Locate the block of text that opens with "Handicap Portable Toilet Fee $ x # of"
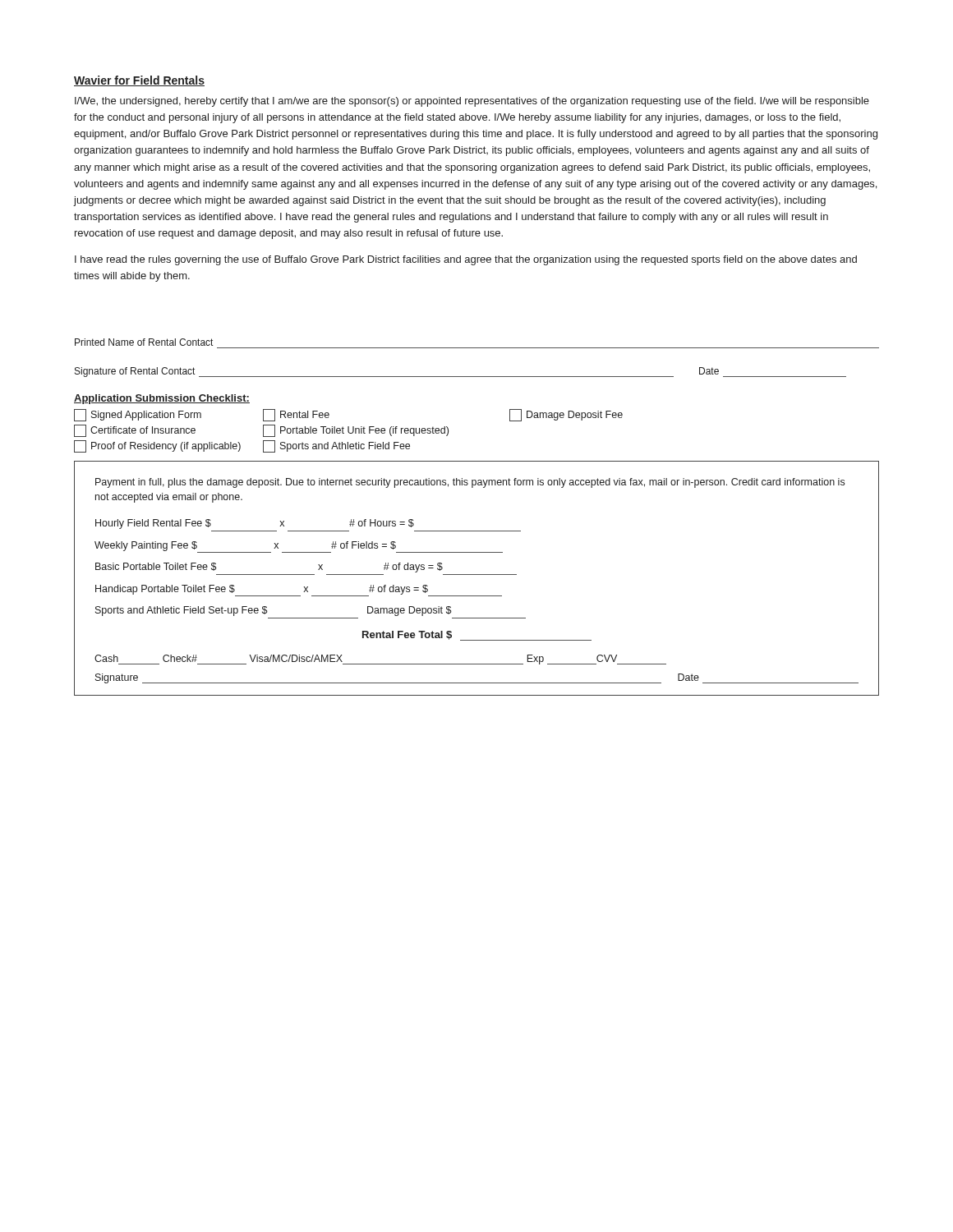This screenshot has height=1232, width=953. (x=298, y=590)
